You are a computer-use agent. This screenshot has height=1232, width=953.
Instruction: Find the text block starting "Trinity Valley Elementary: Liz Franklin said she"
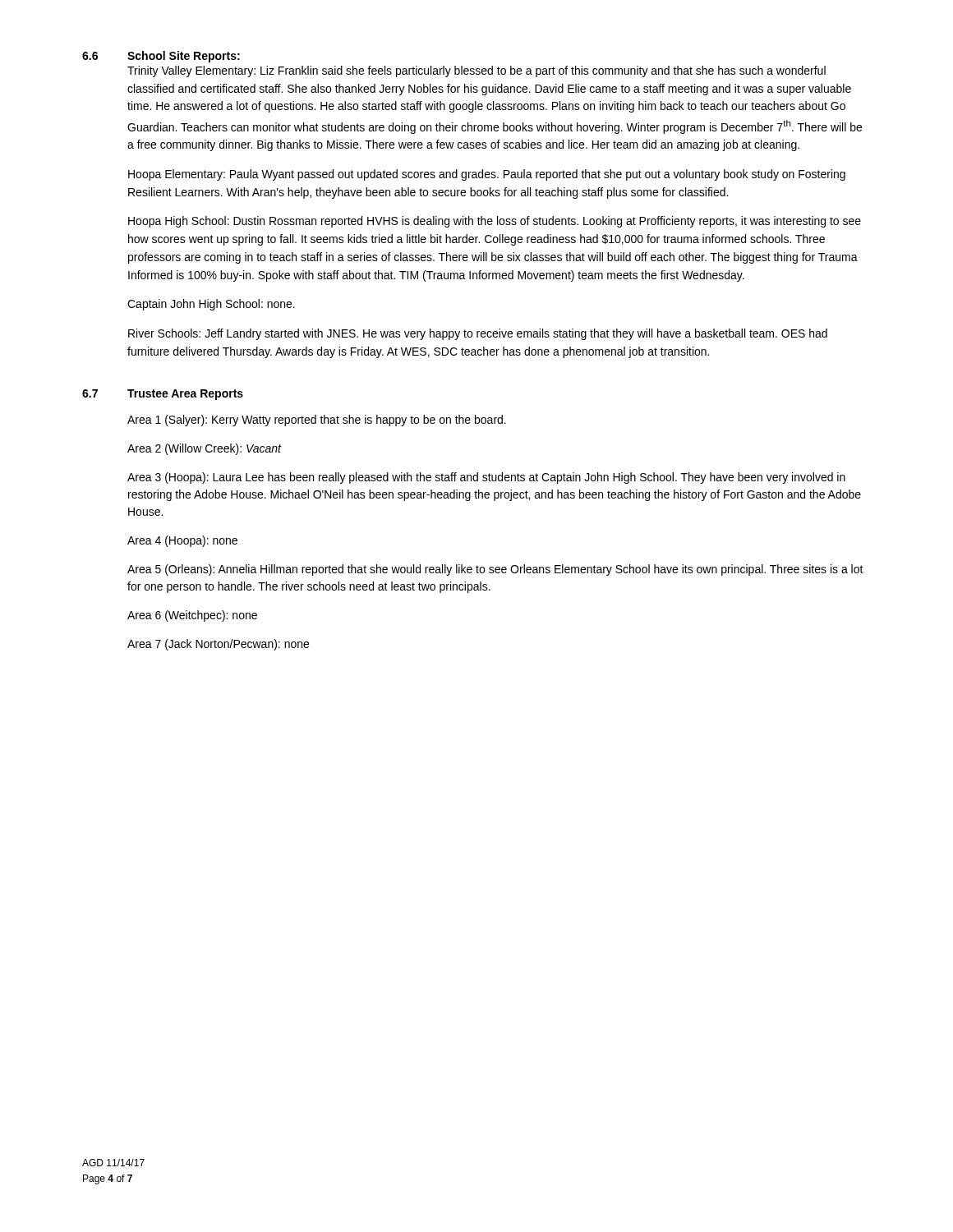coord(499,108)
